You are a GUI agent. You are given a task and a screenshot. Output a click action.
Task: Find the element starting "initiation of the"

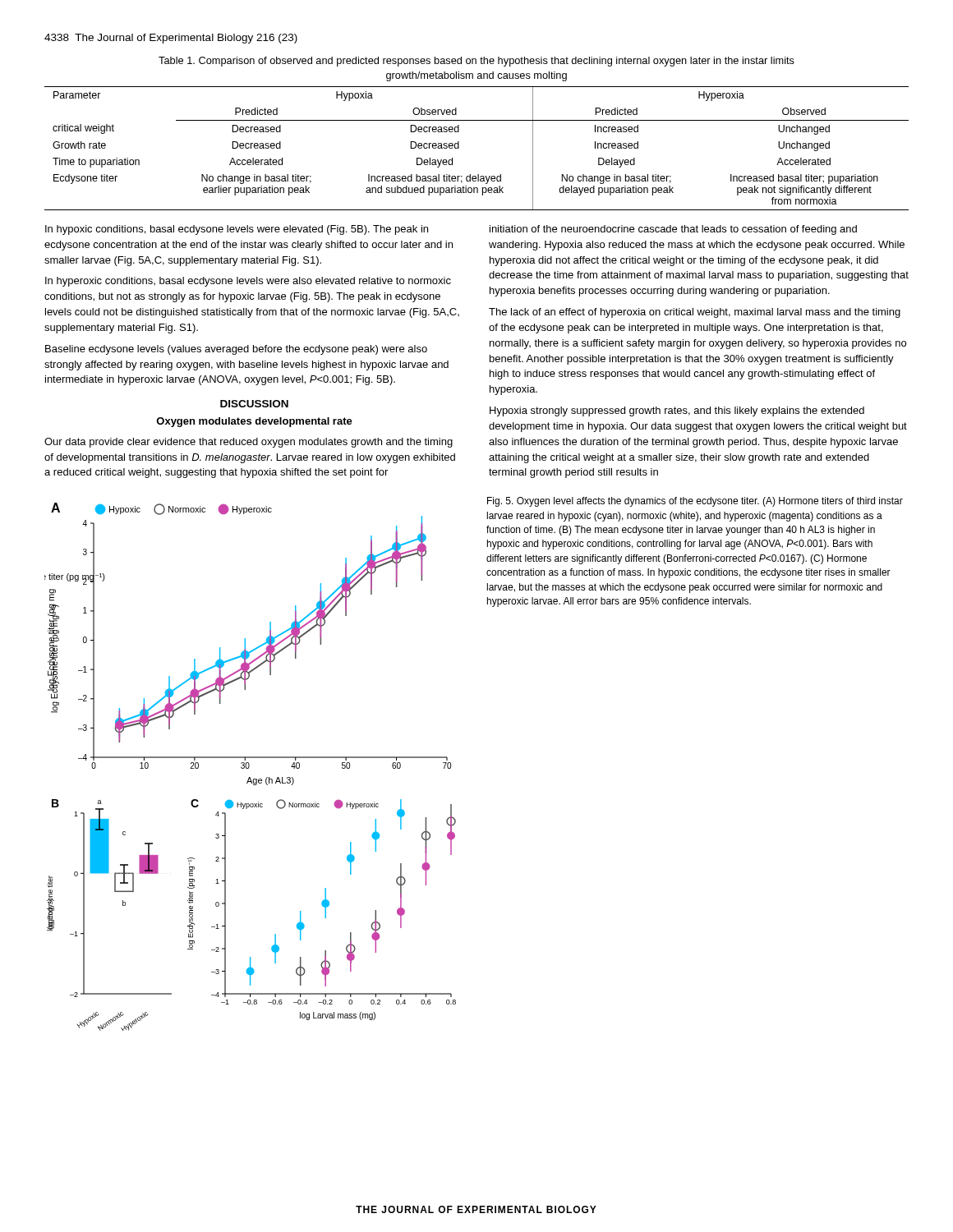(x=699, y=351)
